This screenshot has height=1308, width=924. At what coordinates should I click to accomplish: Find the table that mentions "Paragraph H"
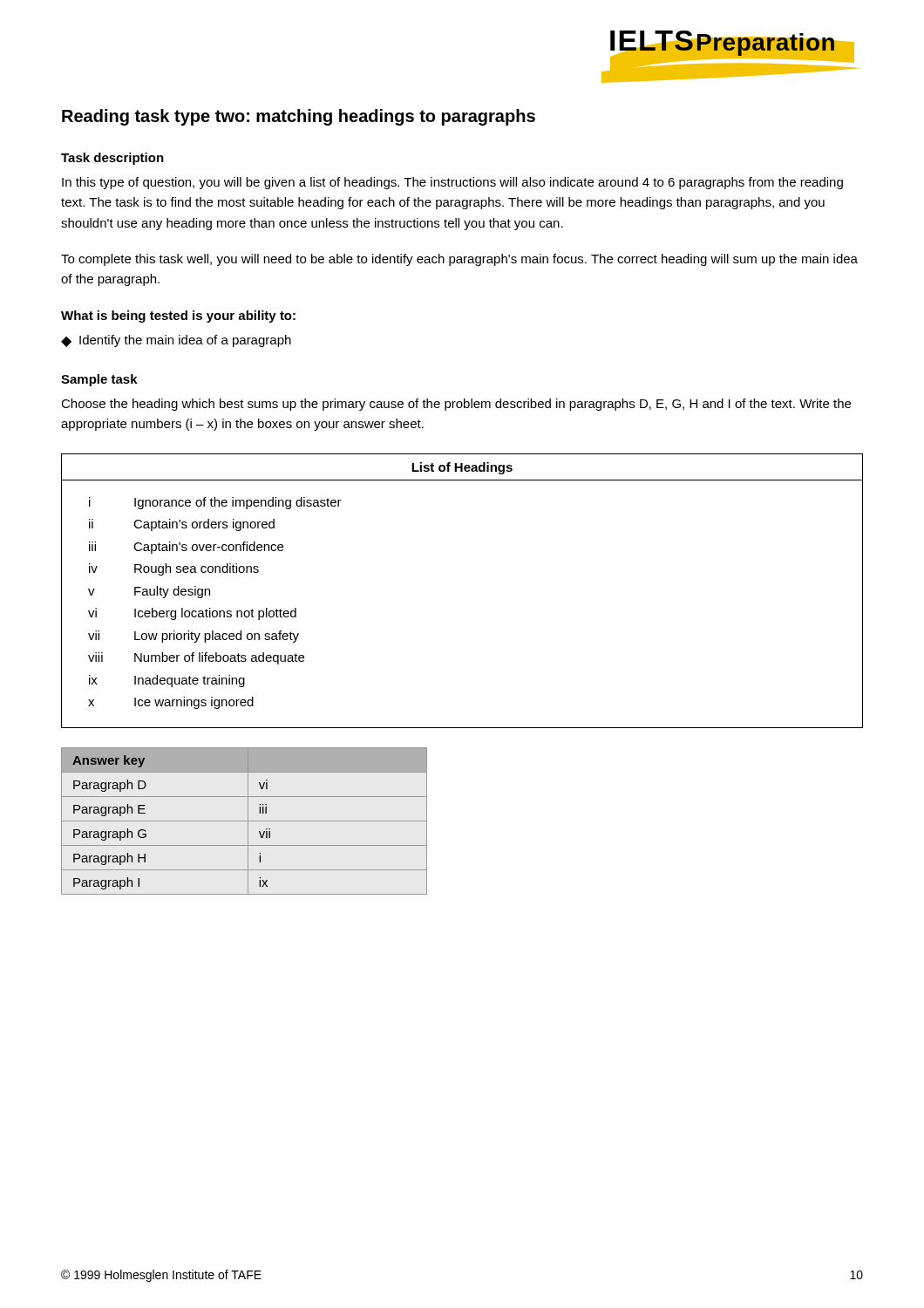tap(462, 821)
